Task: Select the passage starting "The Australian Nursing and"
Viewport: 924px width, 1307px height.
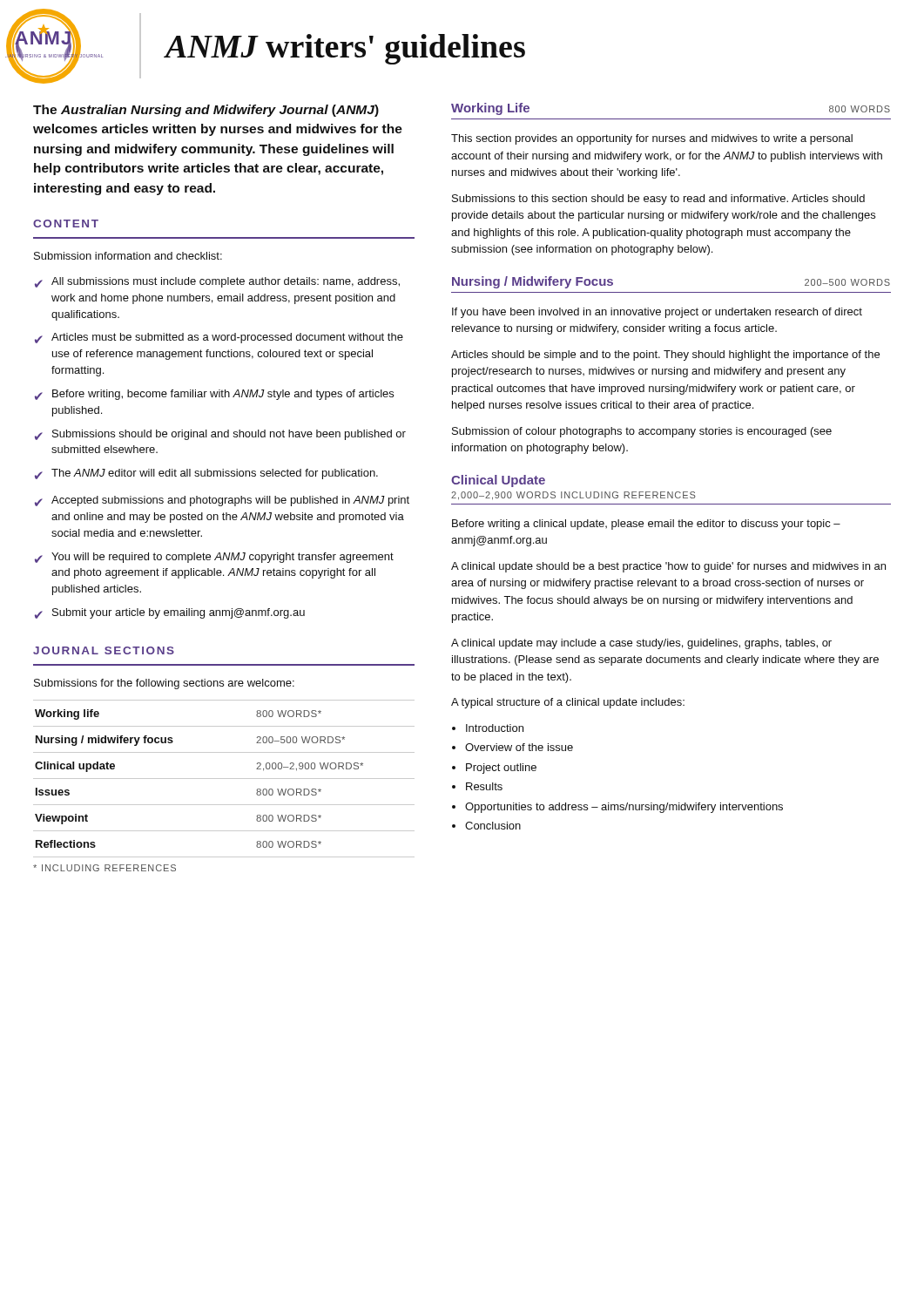Action: click(218, 148)
